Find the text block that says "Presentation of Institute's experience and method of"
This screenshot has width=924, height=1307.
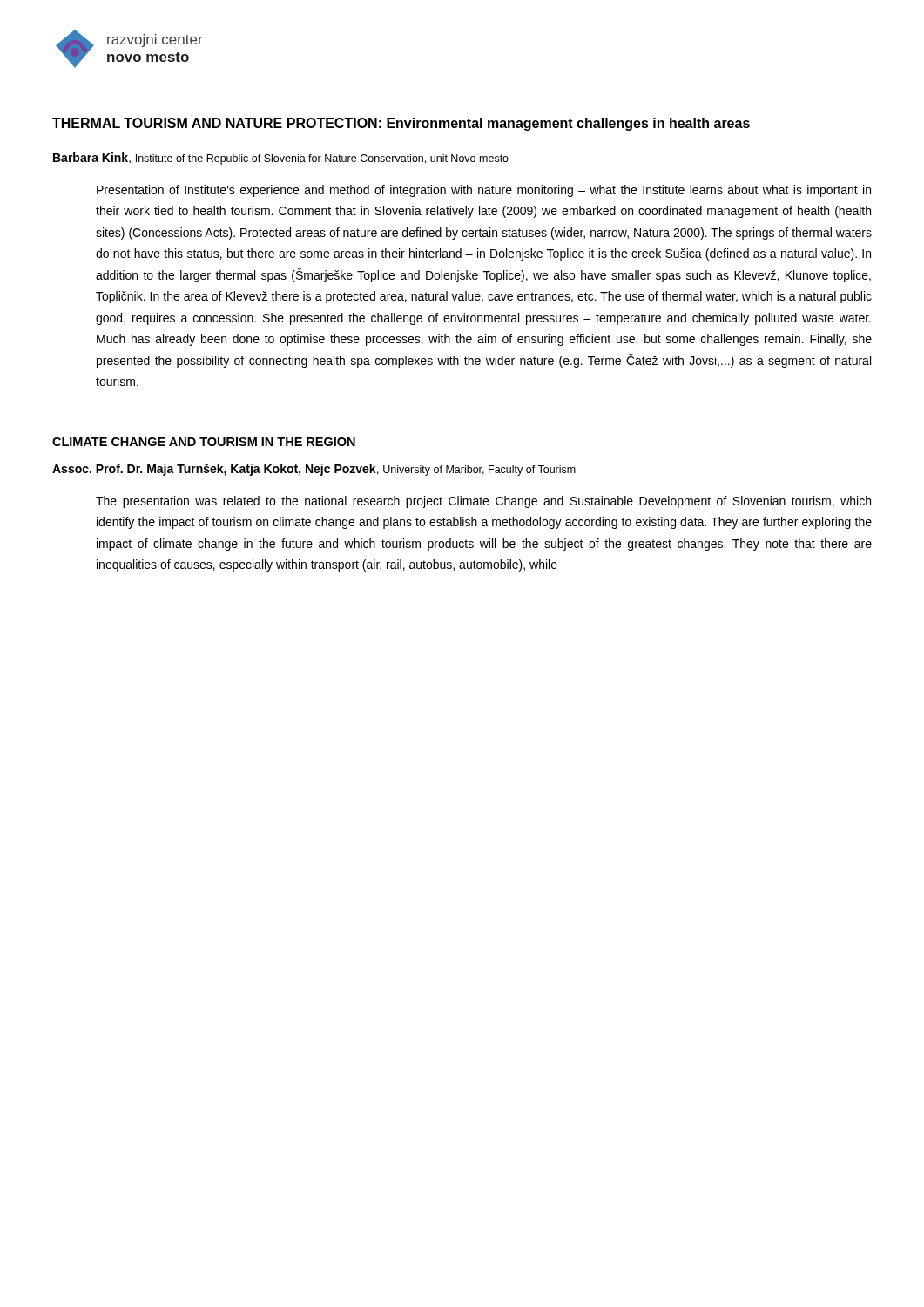tap(484, 286)
